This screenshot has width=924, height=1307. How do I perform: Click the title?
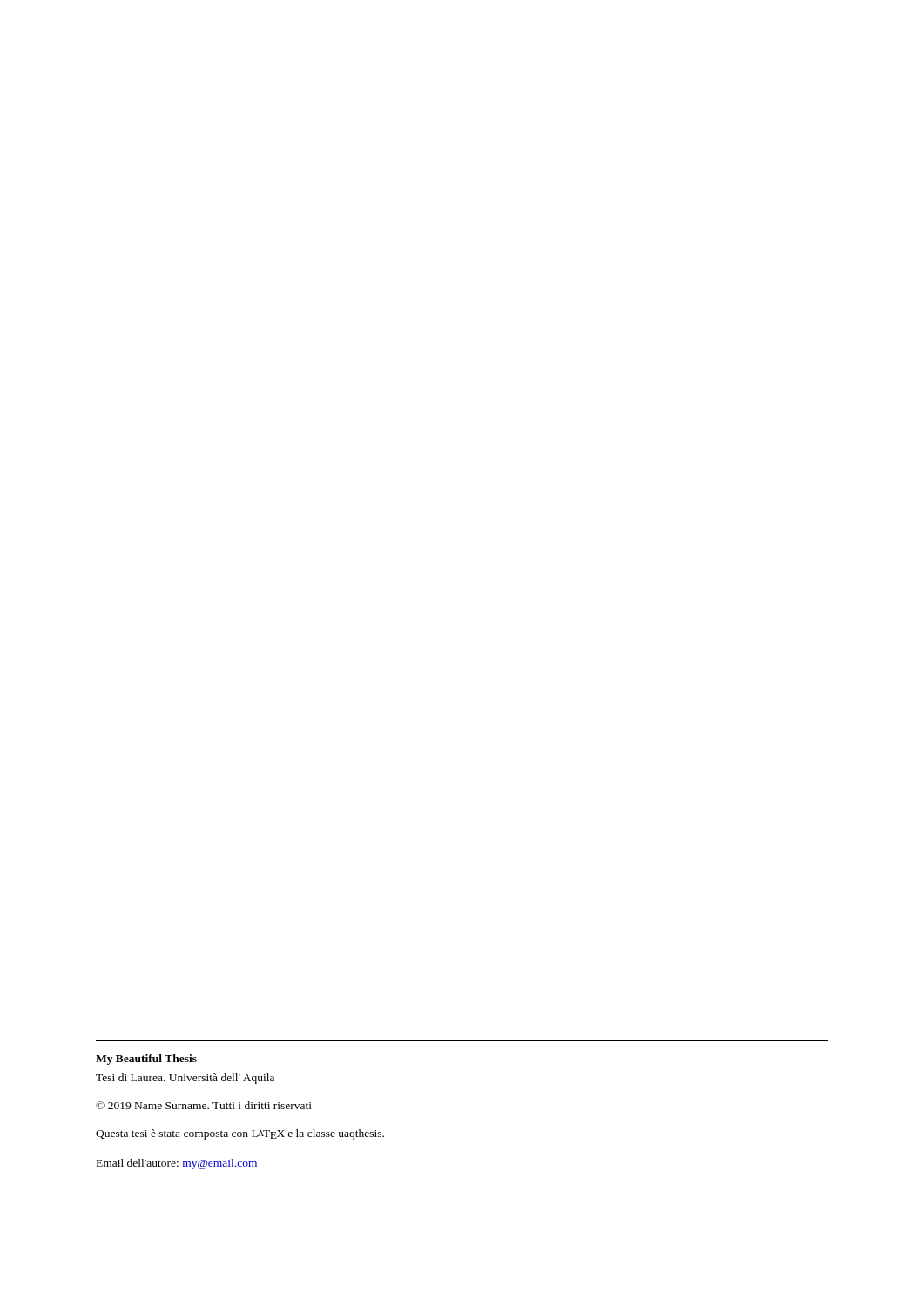(462, 1059)
